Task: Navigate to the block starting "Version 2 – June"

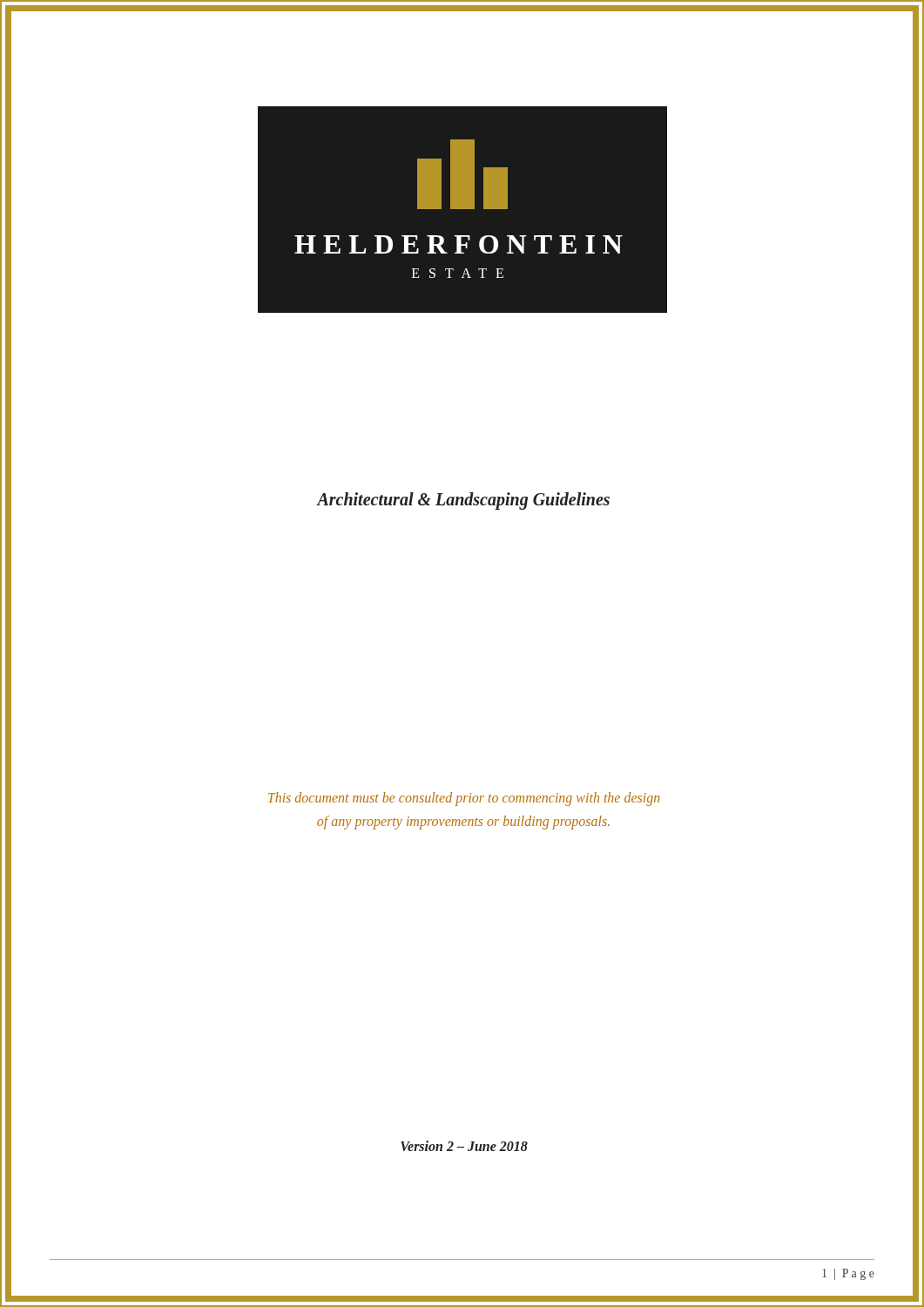Action: click(464, 1146)
